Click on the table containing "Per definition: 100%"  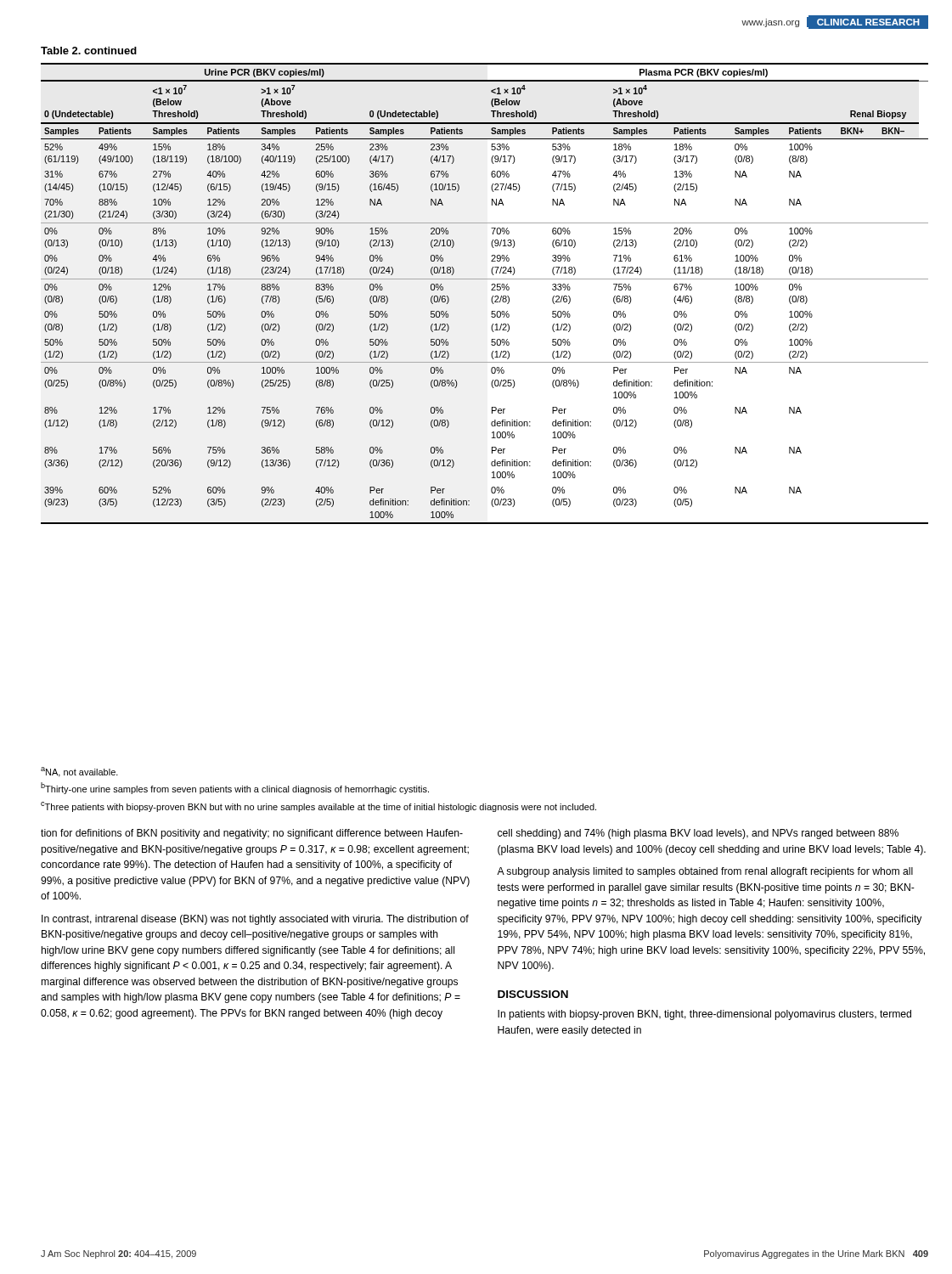pos(484,293)
